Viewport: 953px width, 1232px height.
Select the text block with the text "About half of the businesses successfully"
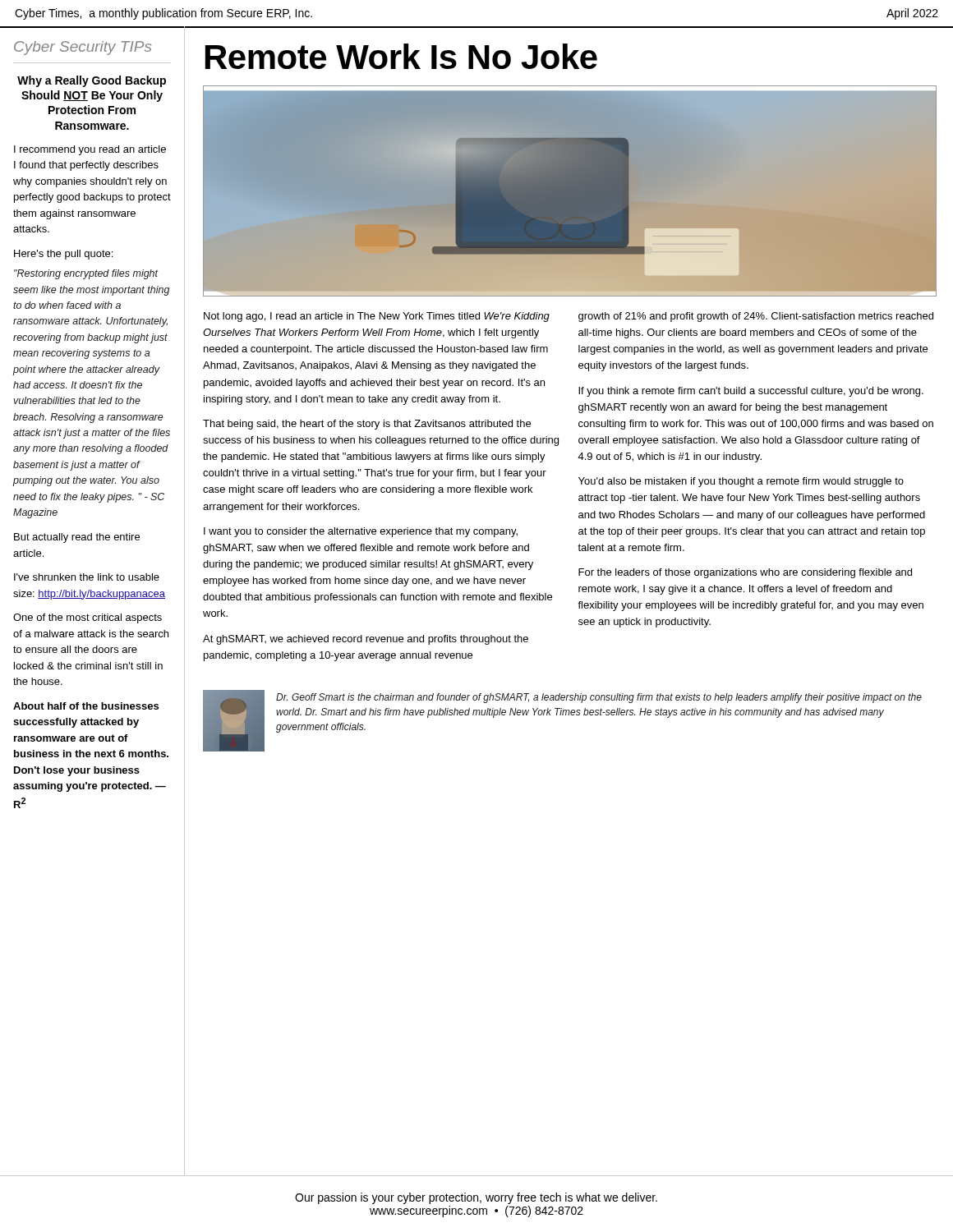pyautogui.click(x=91, y=755)
